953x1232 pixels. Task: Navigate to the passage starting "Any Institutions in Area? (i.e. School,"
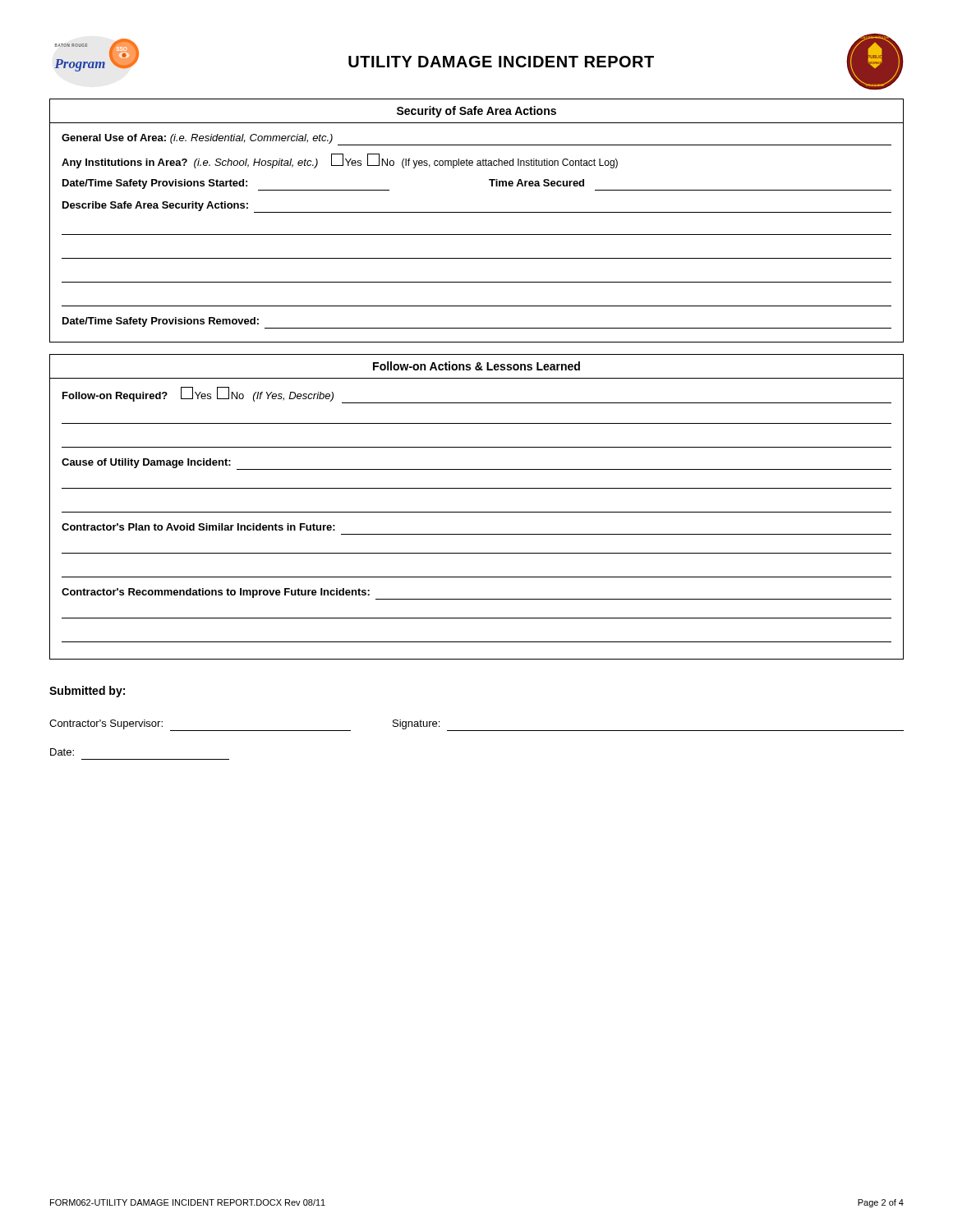coord(340,161)
